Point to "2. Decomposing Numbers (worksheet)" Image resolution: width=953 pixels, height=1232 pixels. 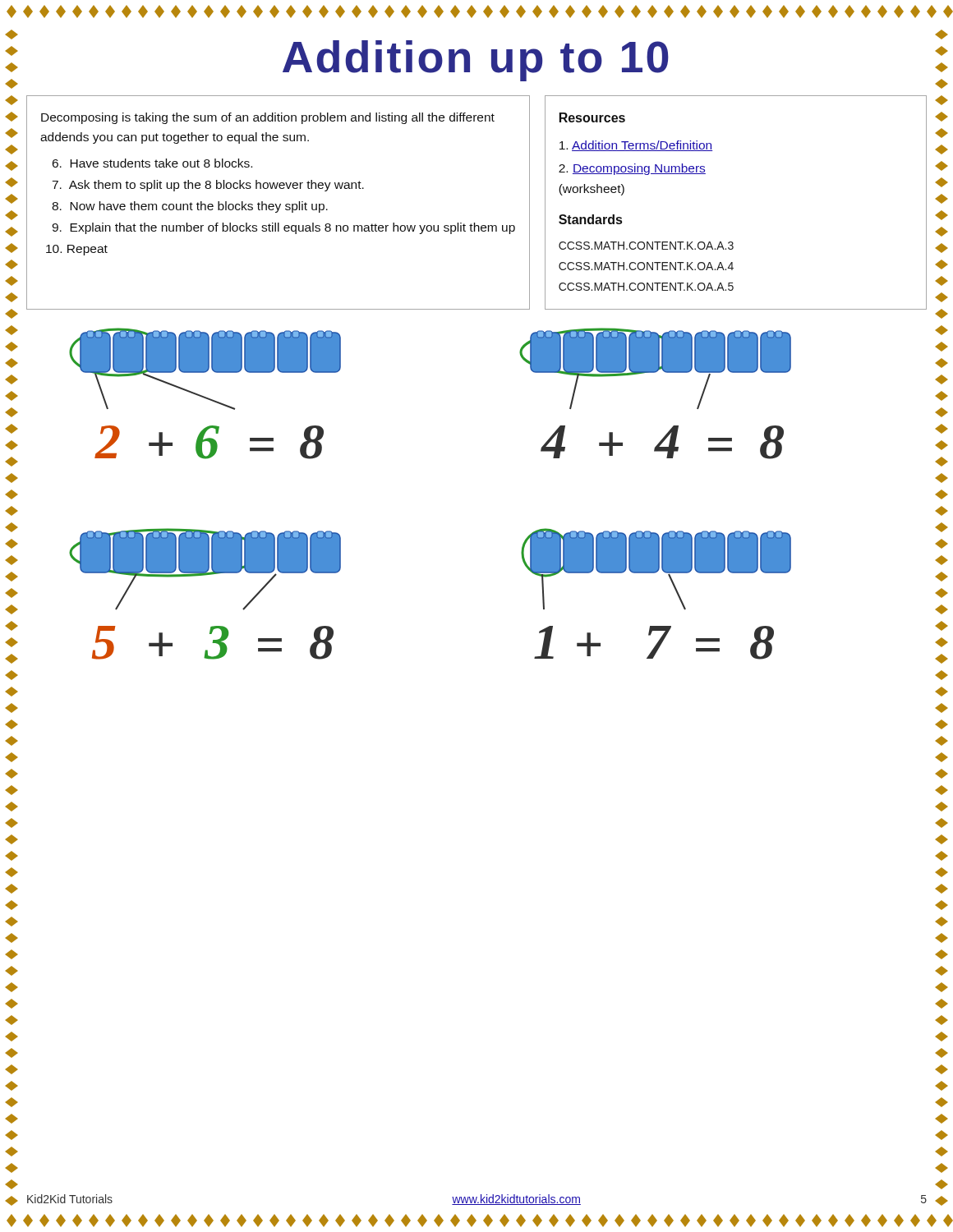[x=632, y=178]
